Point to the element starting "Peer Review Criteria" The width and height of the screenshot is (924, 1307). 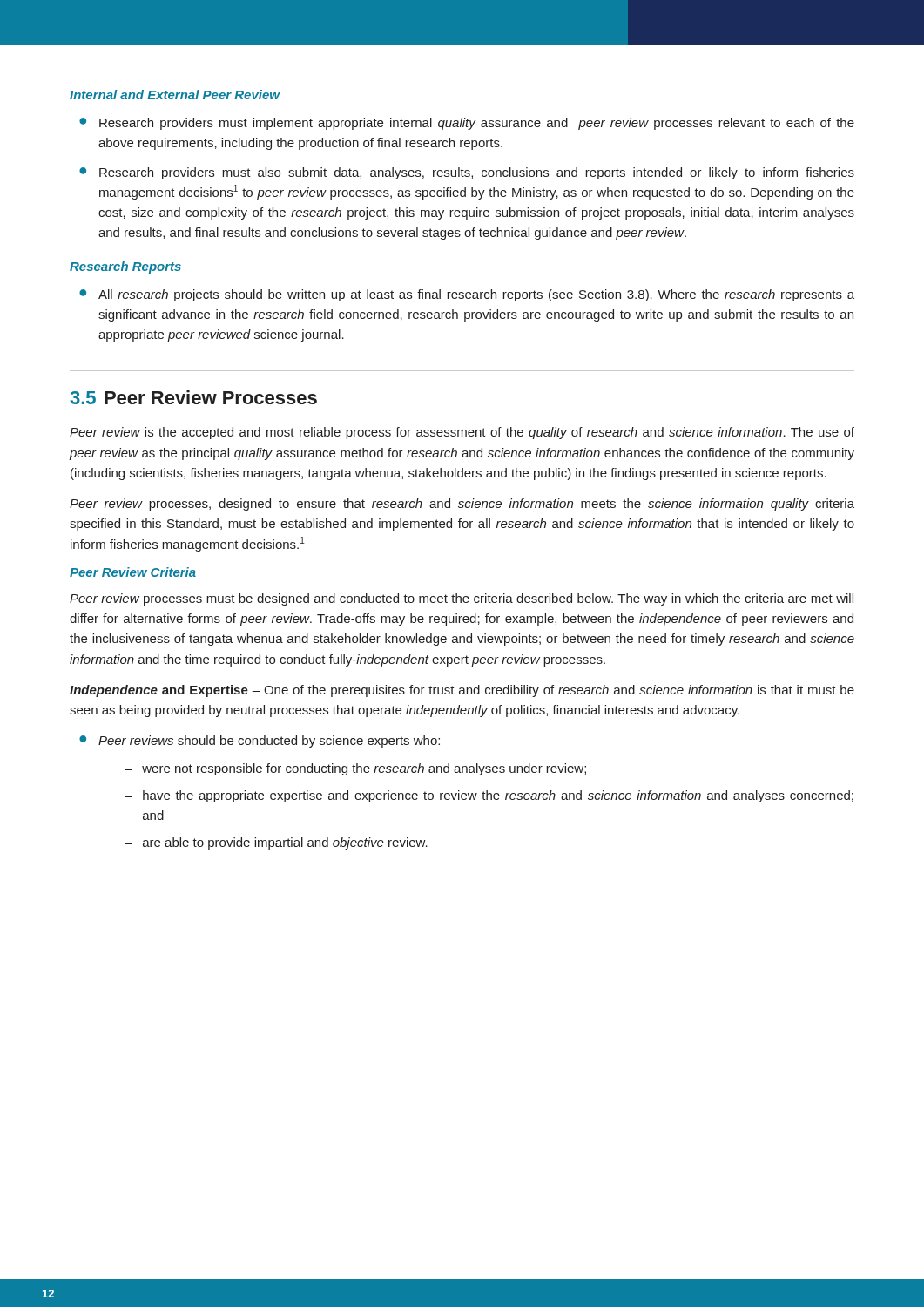pos(133,572)
